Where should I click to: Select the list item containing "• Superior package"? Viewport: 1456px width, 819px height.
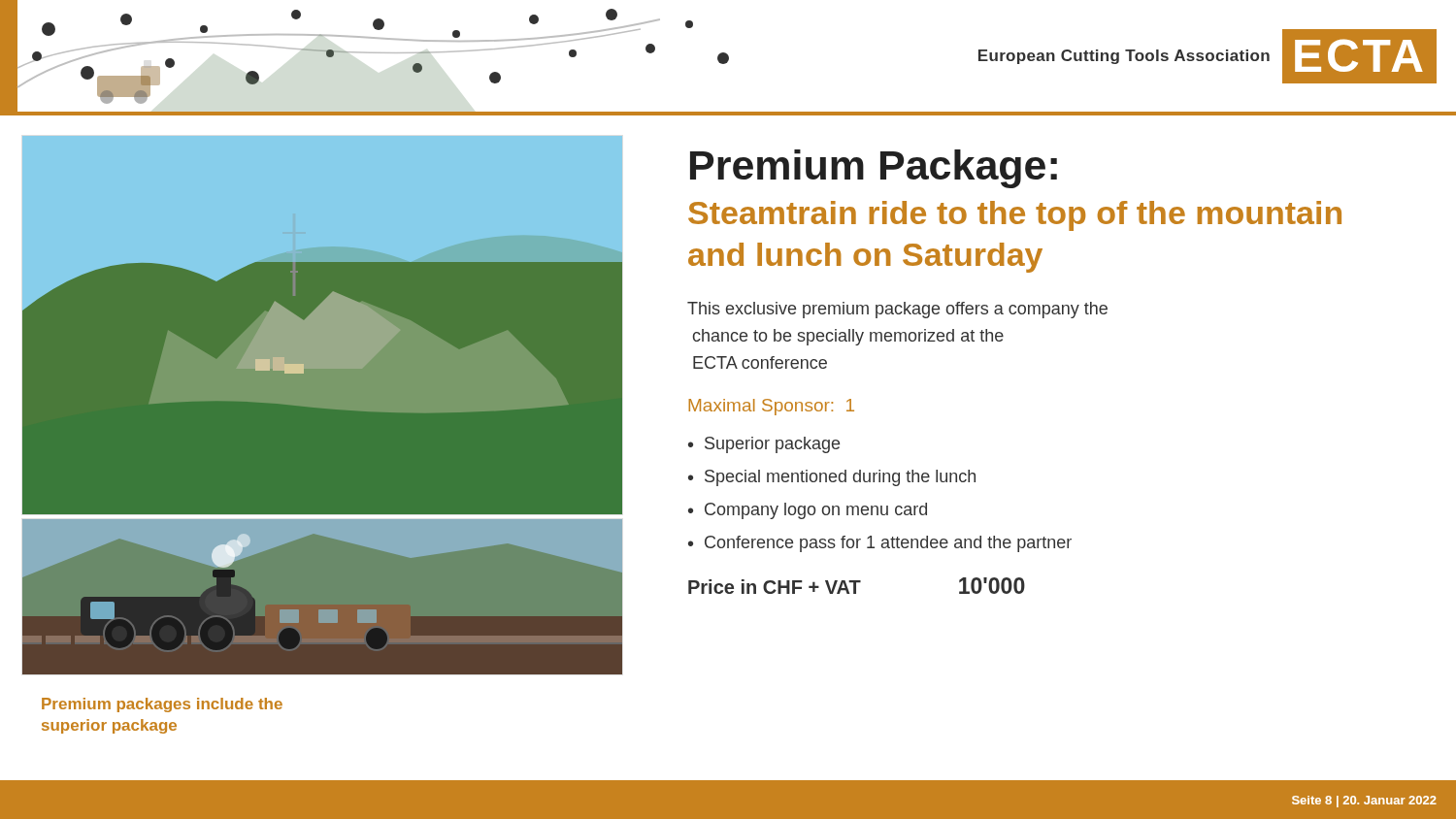pos(764,444)
